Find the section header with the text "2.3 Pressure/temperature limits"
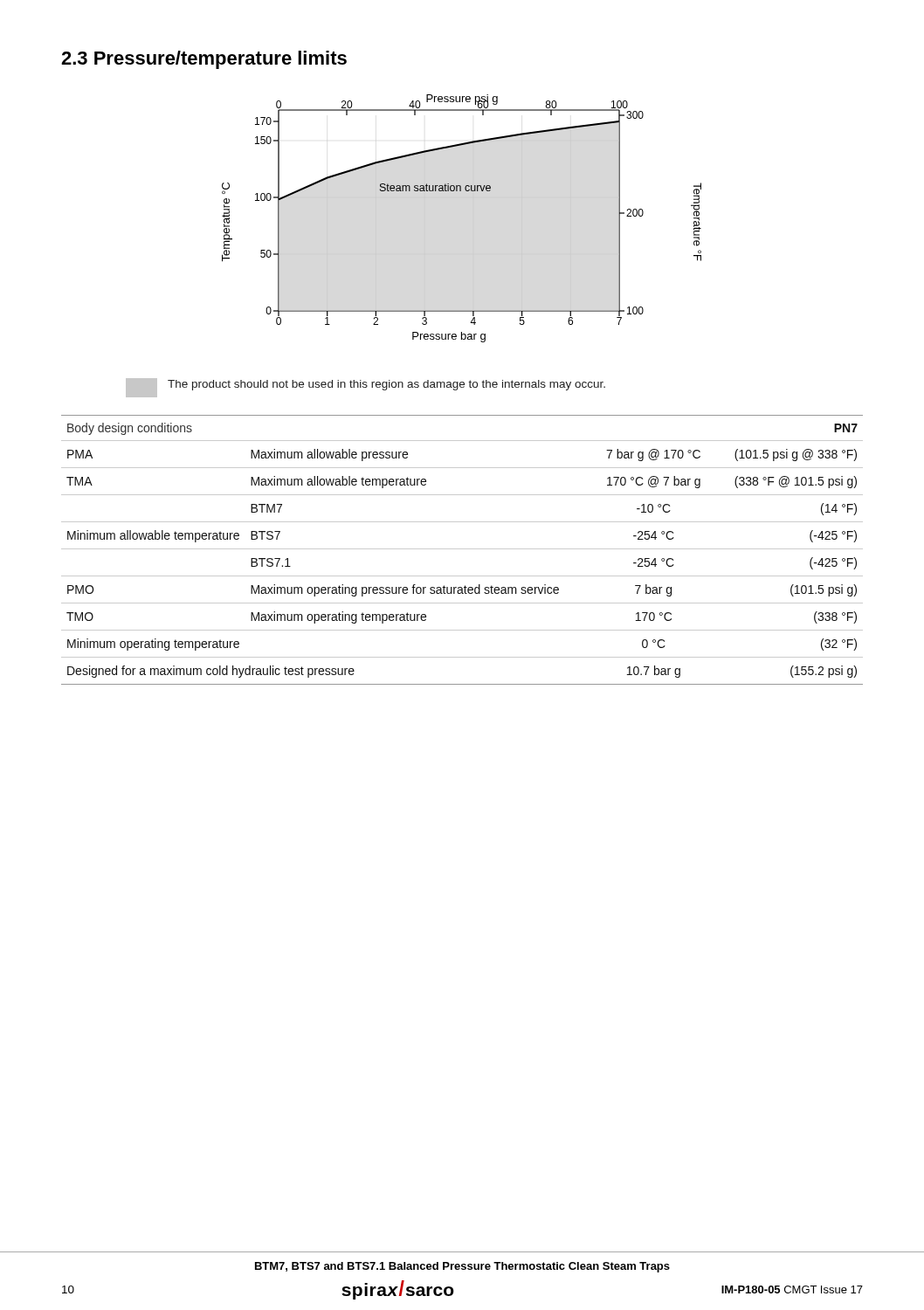The height and width of the screenshot is (1310, 924). point(204,58)
